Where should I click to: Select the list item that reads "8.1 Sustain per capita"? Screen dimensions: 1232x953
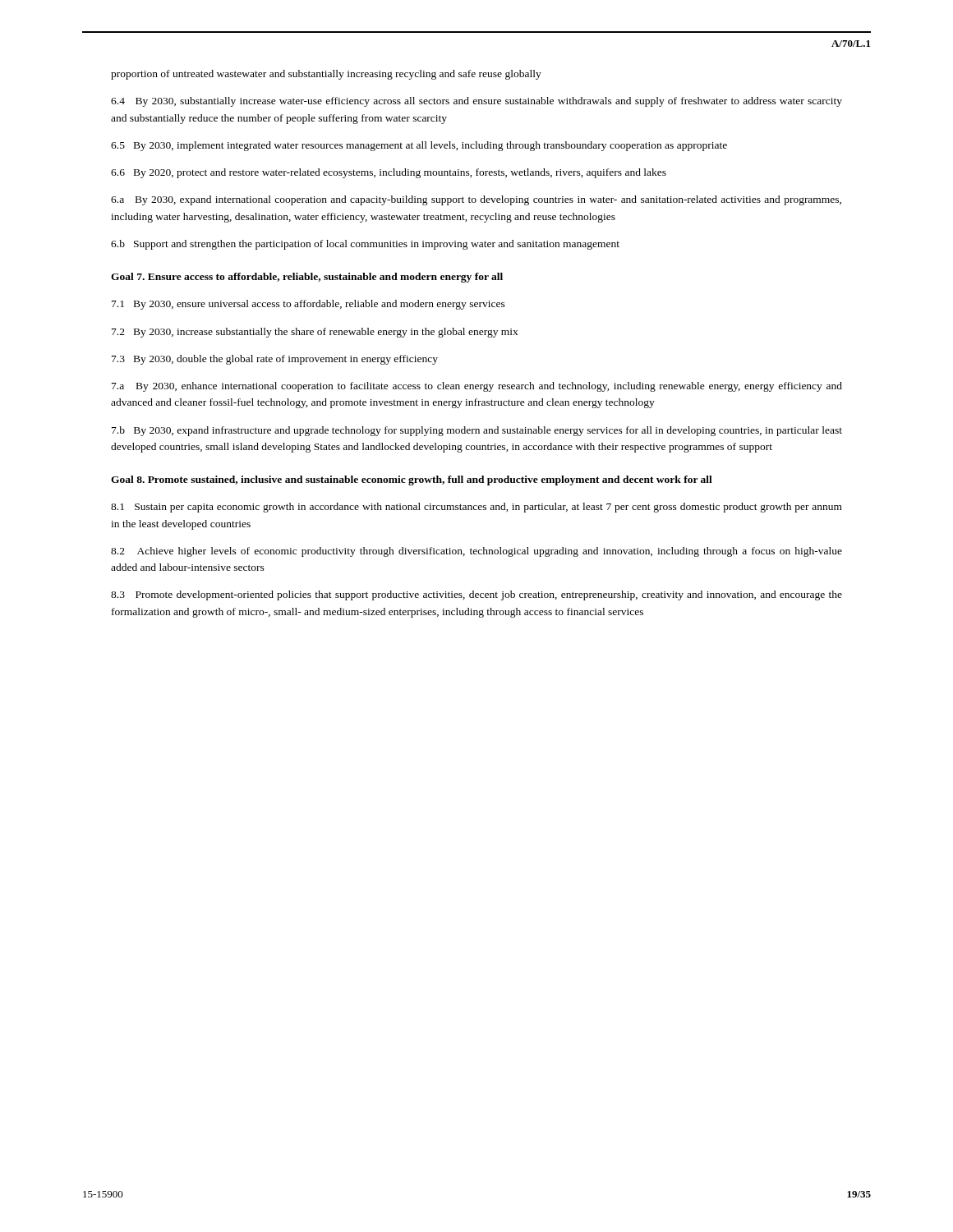tap(476, 515)
